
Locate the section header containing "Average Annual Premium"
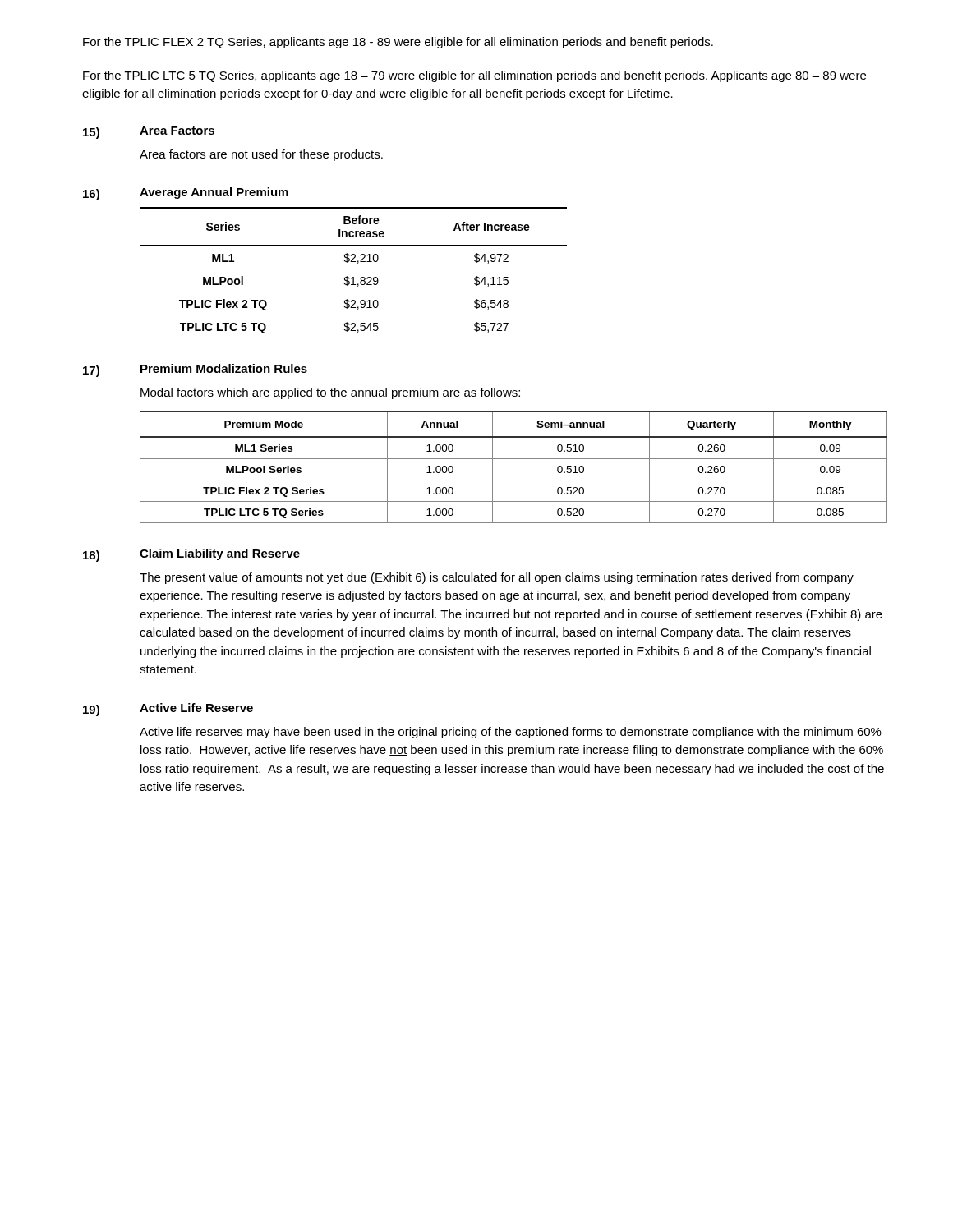[x=214, y=192]
